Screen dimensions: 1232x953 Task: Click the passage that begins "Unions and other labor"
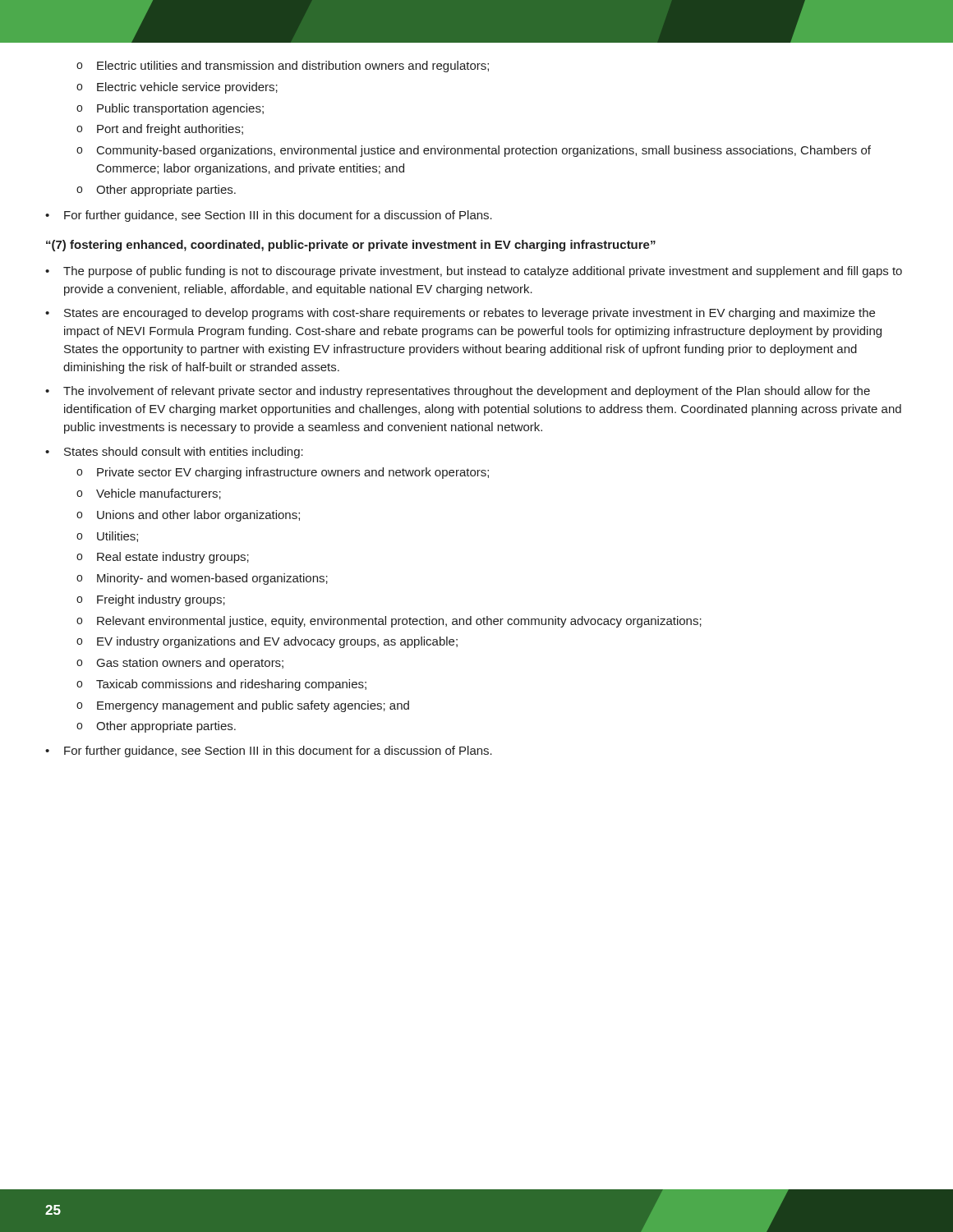click(188, 516)
